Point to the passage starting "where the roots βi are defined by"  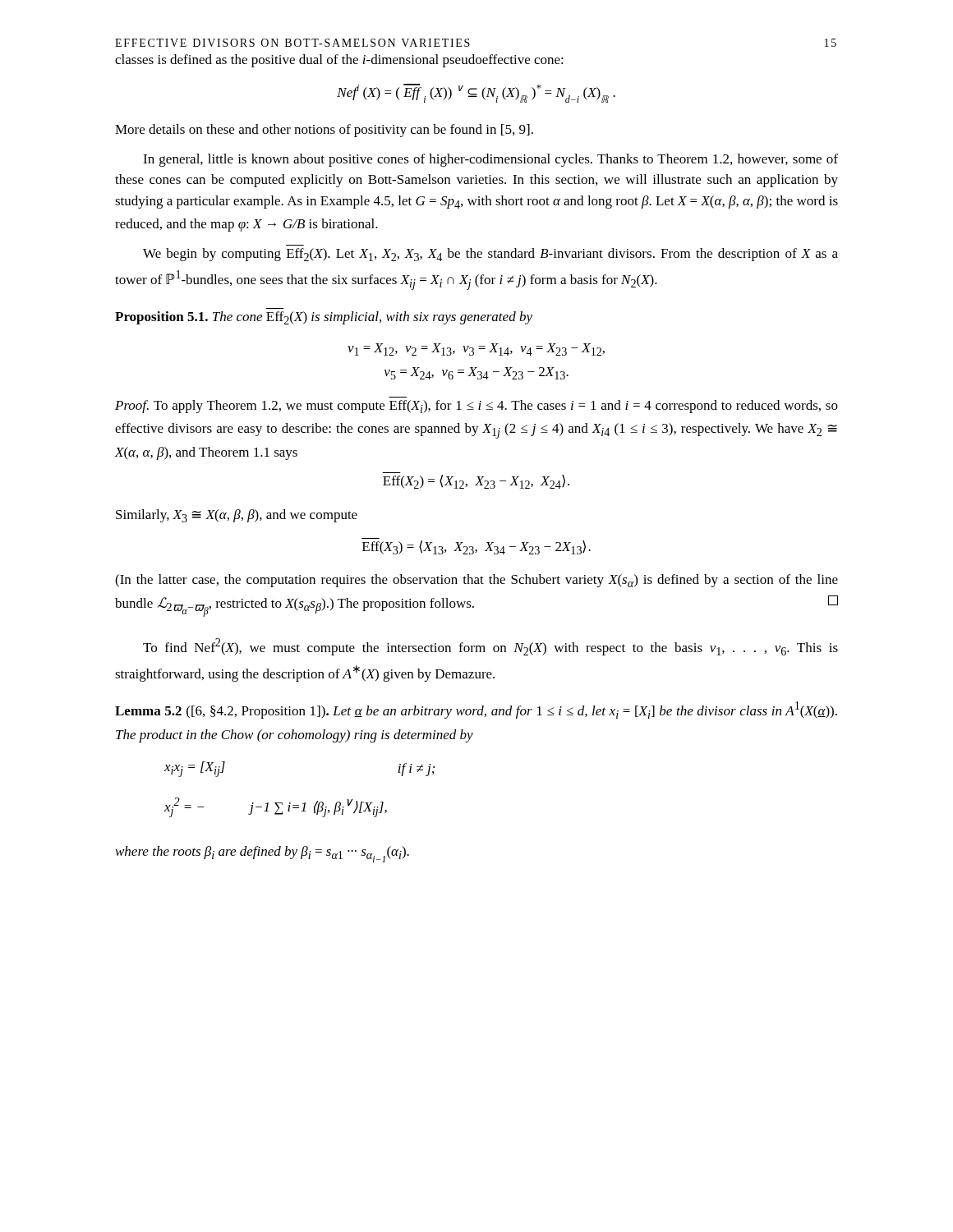tap(262, 854)
